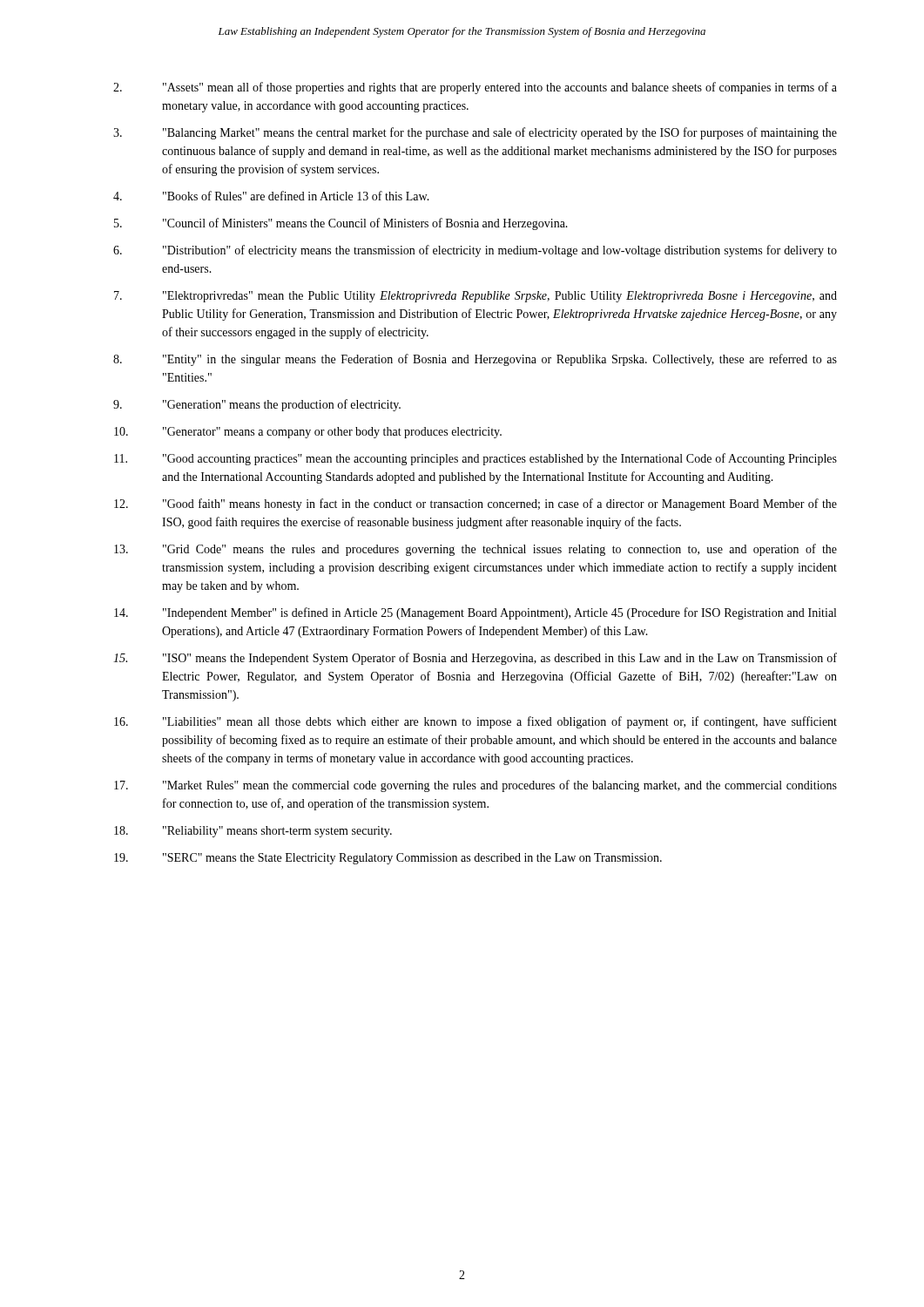Find the list item containing "13. "Grid Code" means the"
Screen dimensions: 1307x924
[x=475, y=568]
